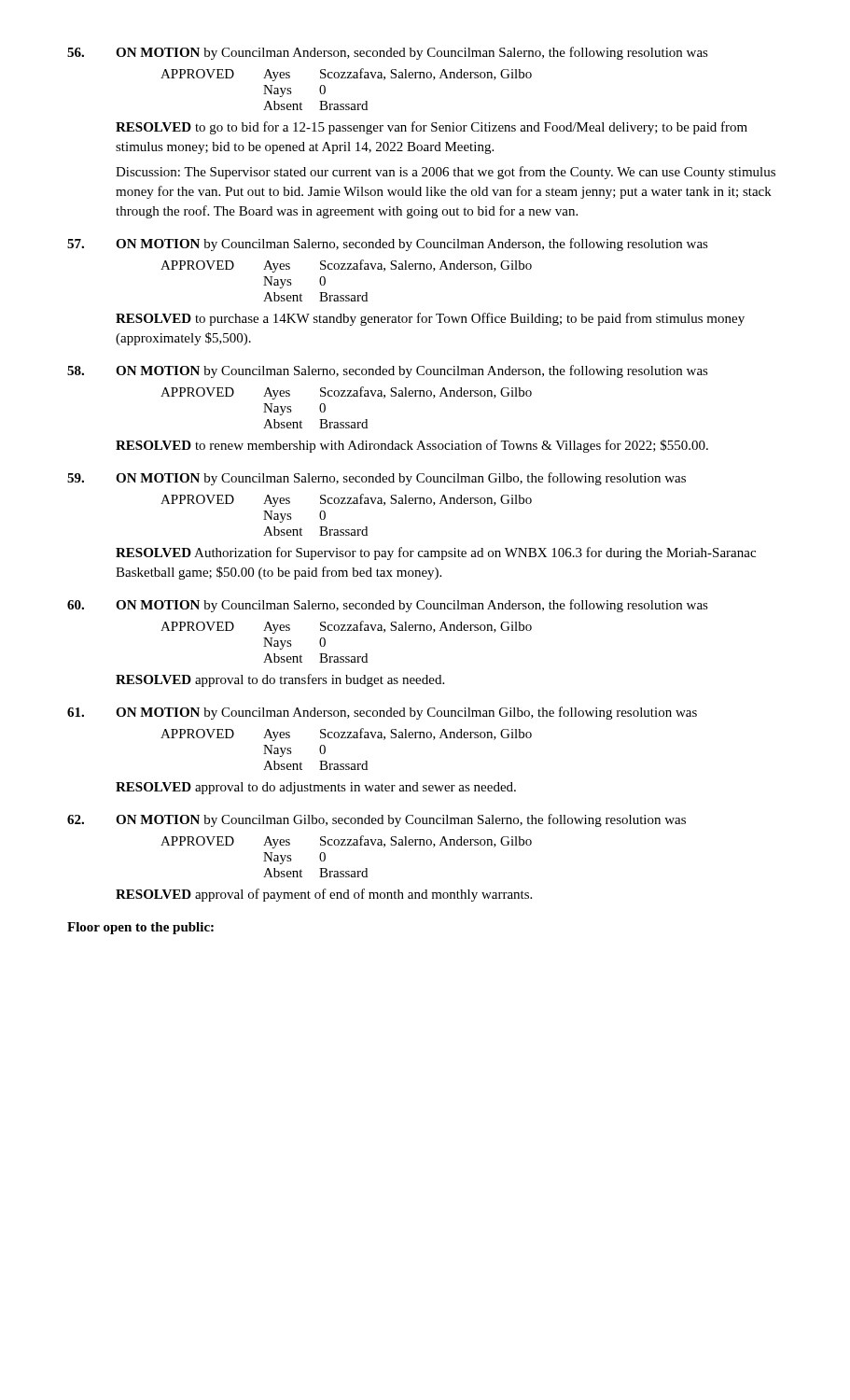The height and width of the screenshot is (1400, 850).
Task: Select the list item with the text "56. ON MOTION by"
Action: click(425, 136)
